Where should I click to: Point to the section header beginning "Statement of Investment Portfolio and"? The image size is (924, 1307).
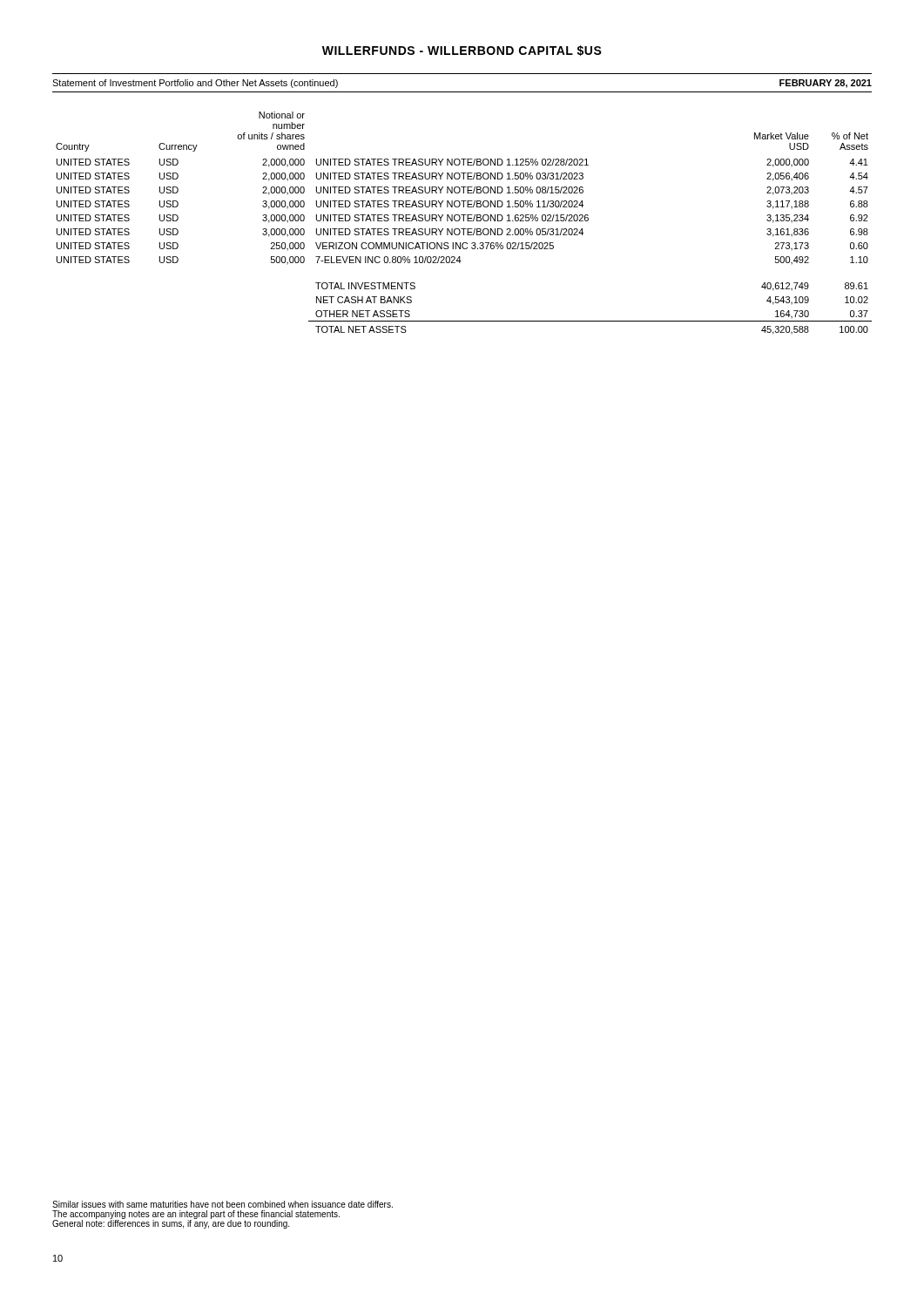[462, 83]
